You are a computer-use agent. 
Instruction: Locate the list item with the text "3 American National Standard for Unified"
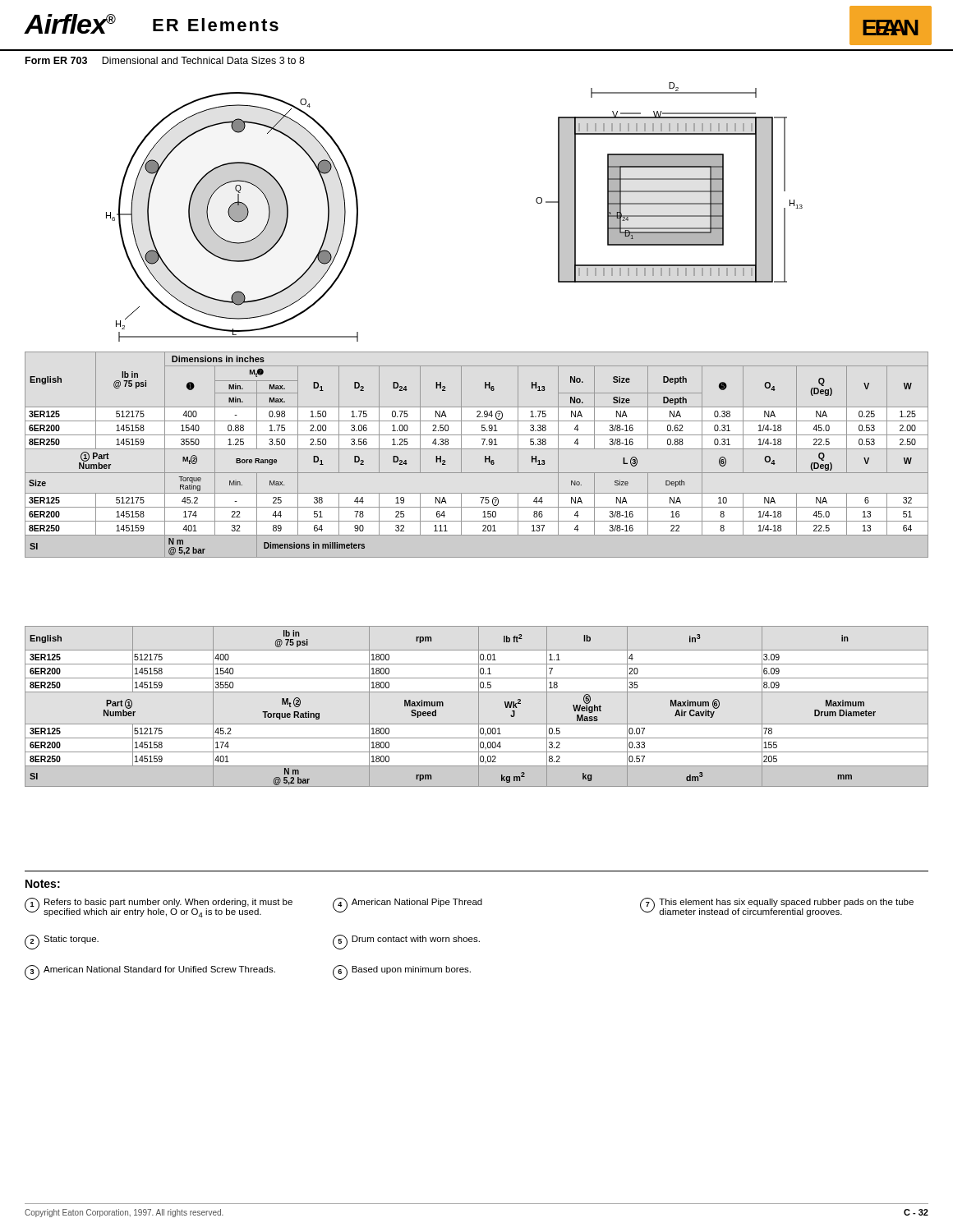tap(150, 972)
